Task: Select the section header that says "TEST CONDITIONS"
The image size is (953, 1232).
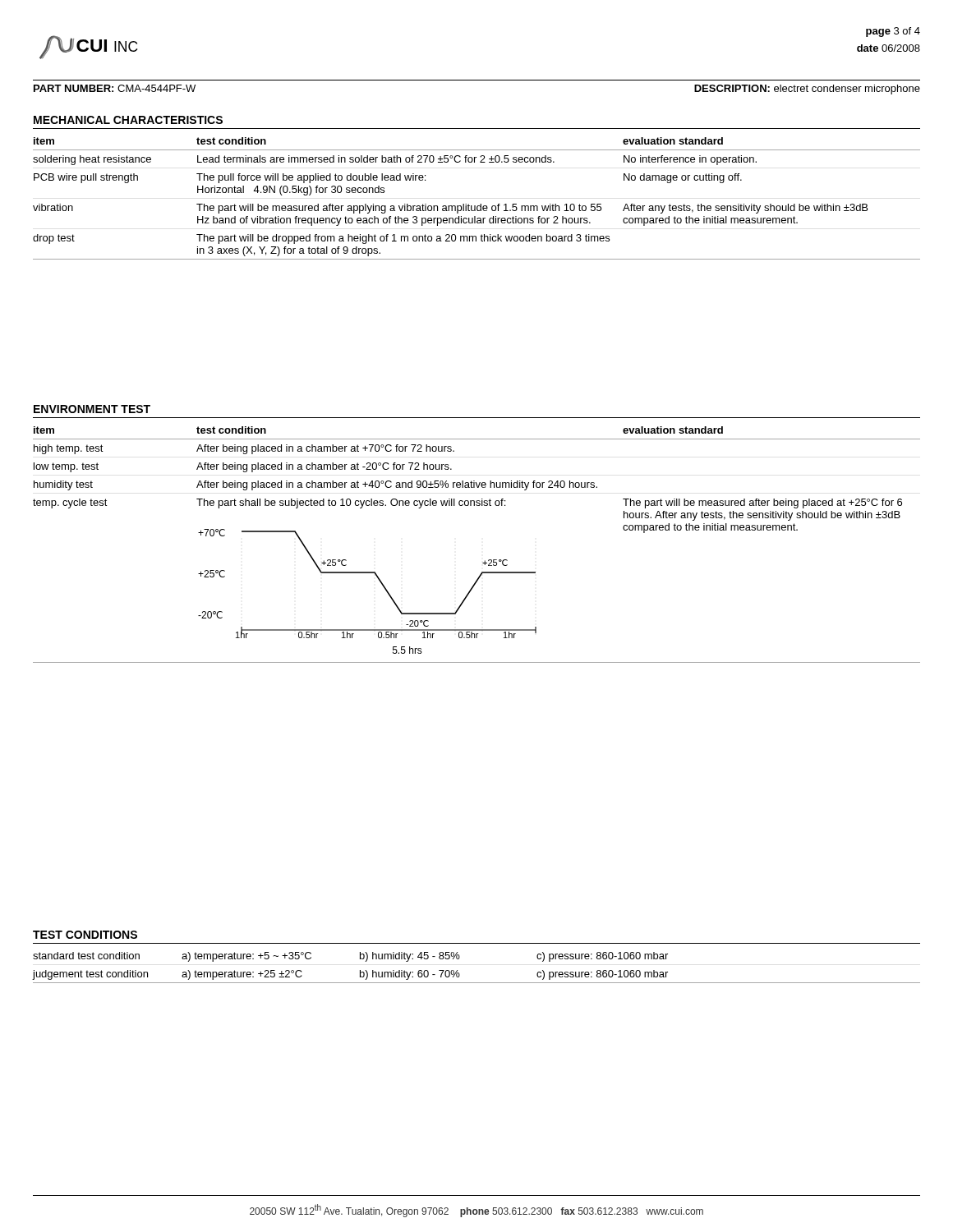Action: point(85,935)
